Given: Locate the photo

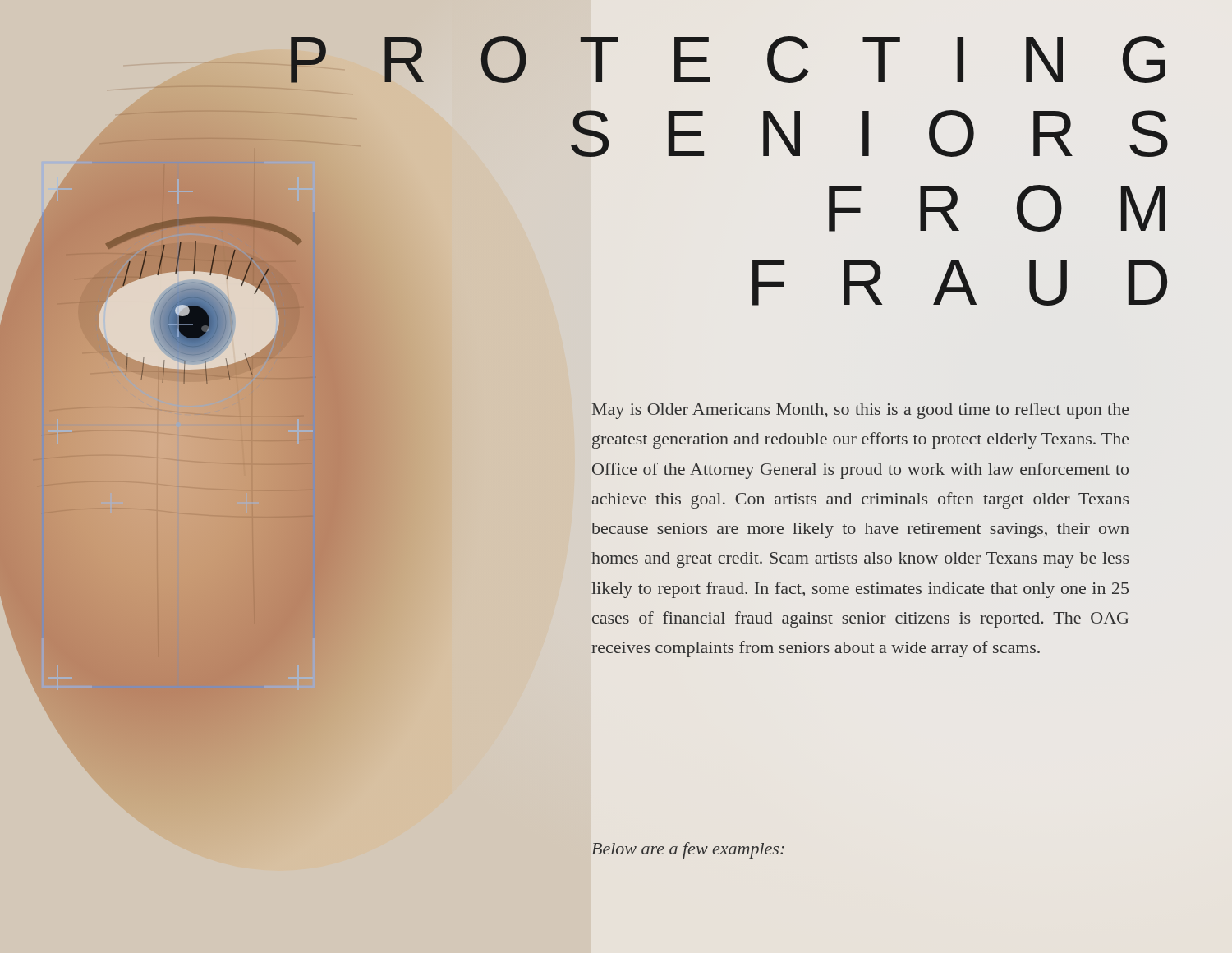Looking at the screenshot, I should click(x=296, y=476).
